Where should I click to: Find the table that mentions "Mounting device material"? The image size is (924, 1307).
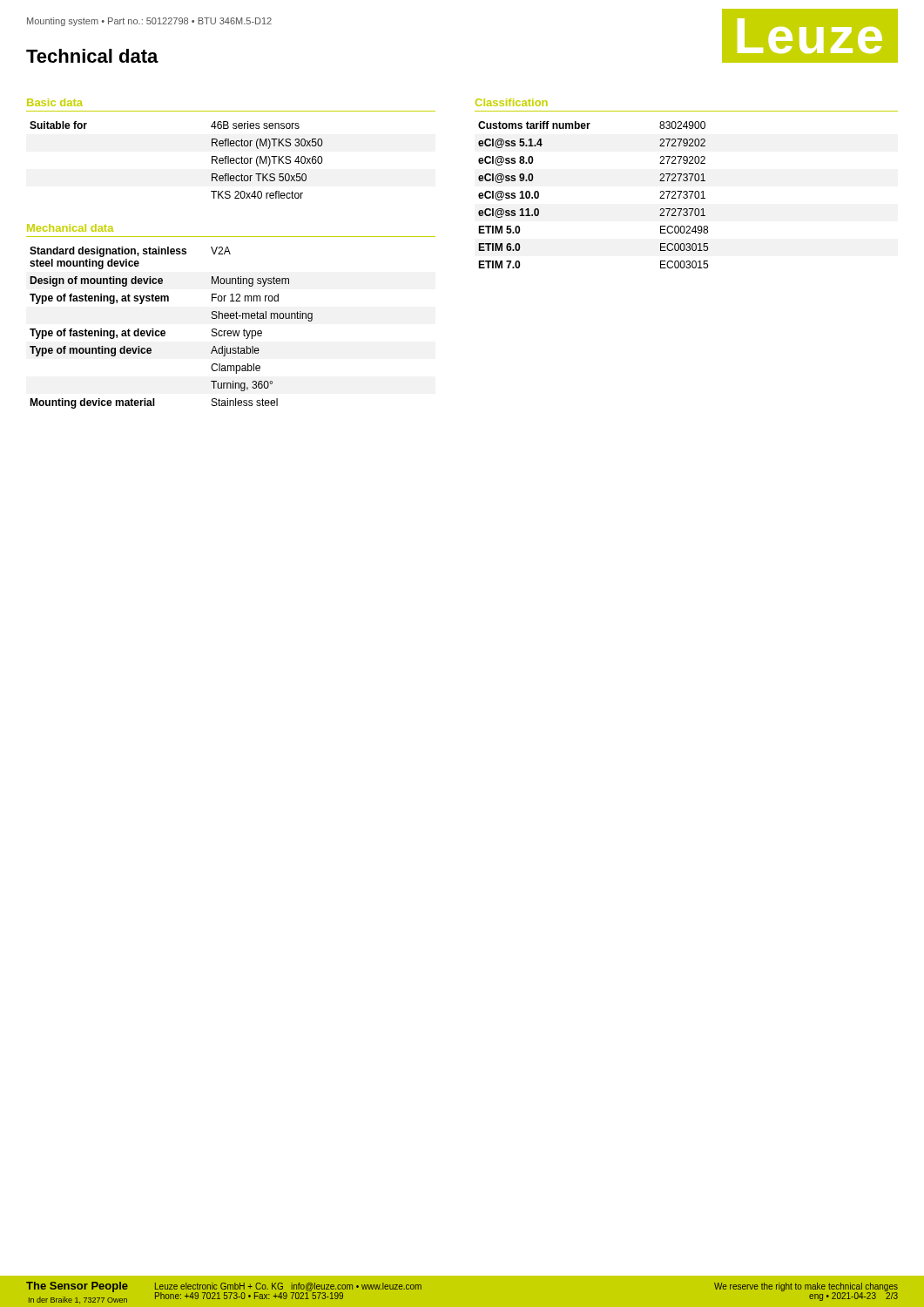click(x=231, y=327)
